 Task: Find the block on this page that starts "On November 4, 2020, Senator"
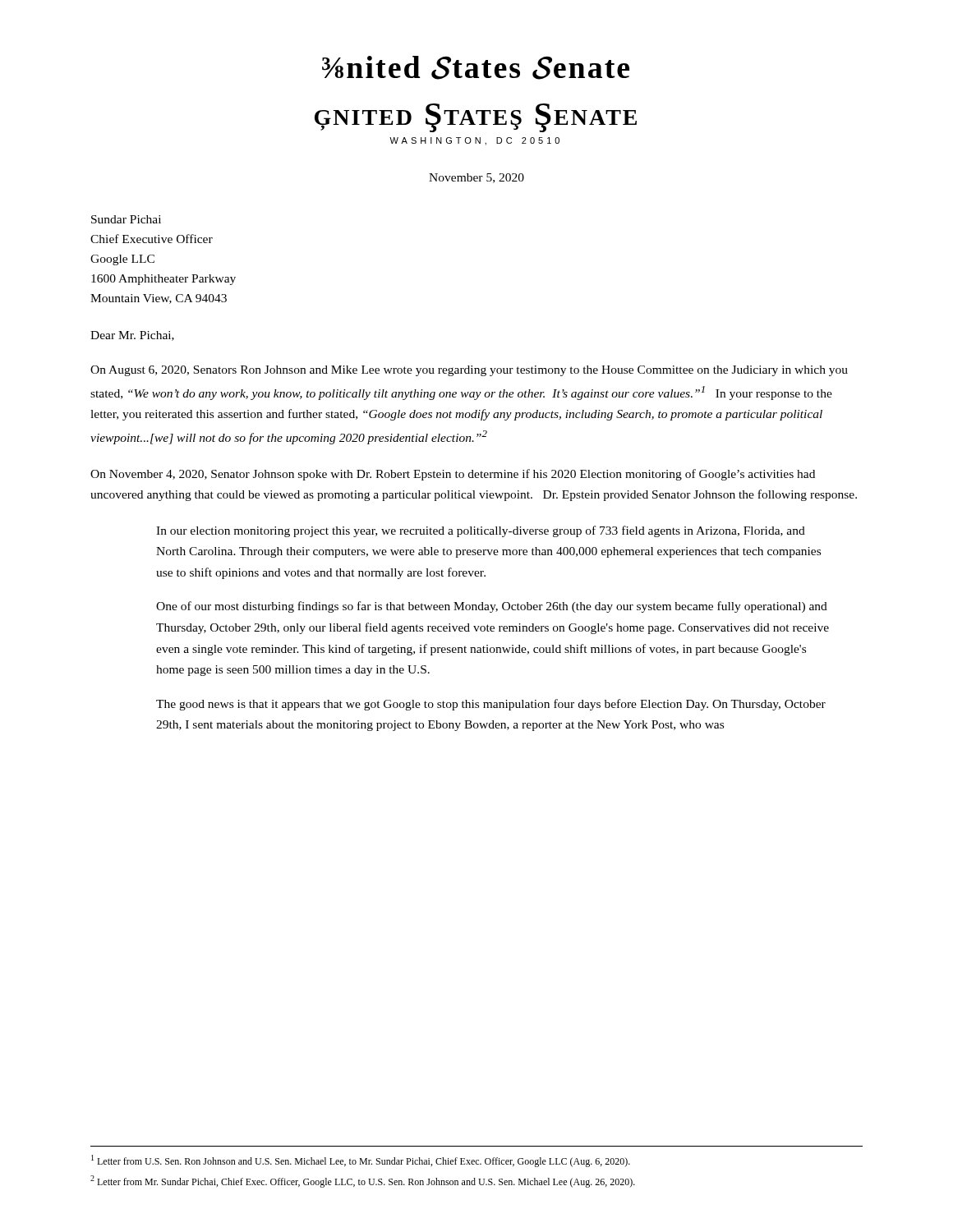tap(474, 484)
